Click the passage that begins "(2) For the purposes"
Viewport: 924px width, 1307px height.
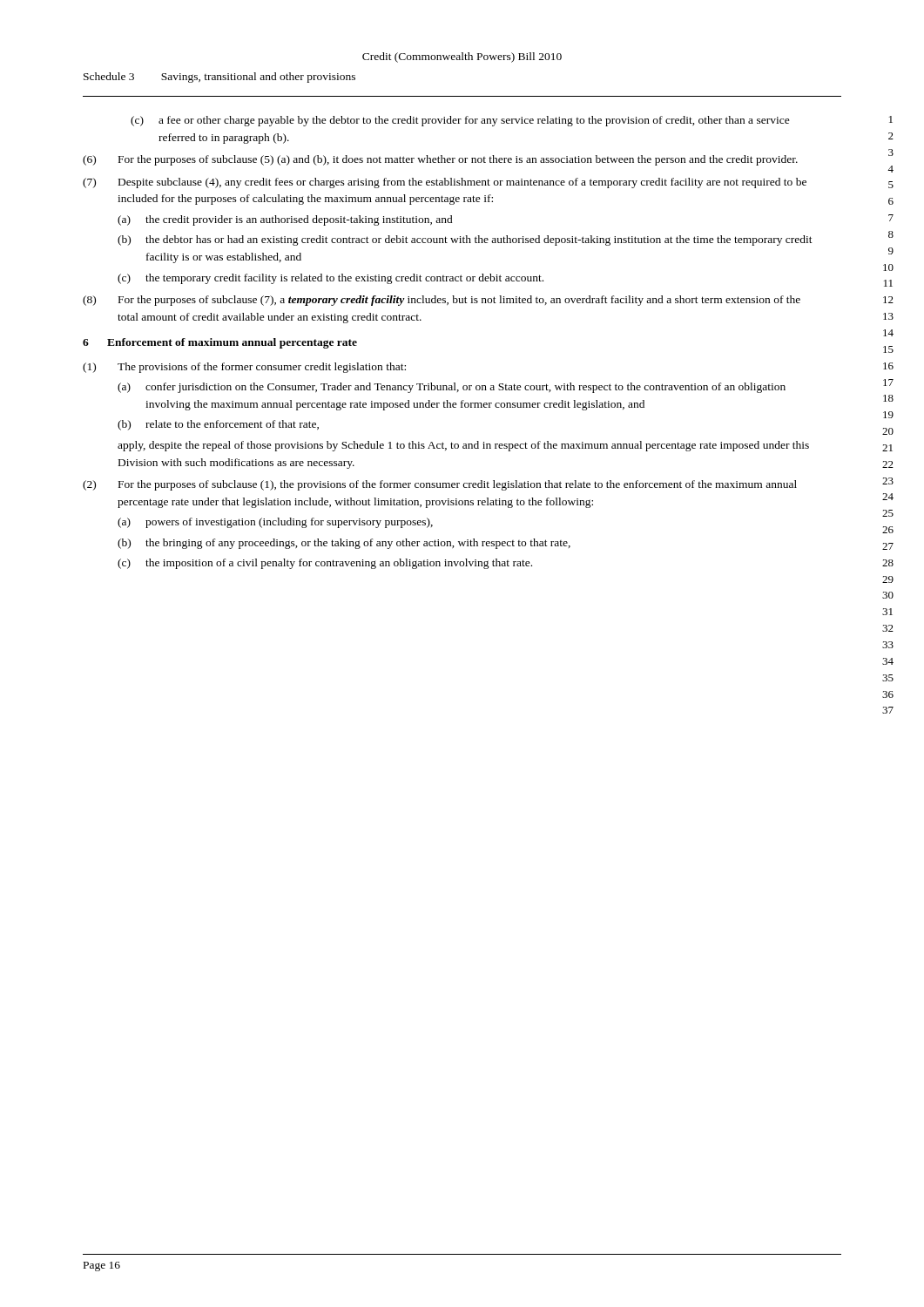(x=449, y=493)
